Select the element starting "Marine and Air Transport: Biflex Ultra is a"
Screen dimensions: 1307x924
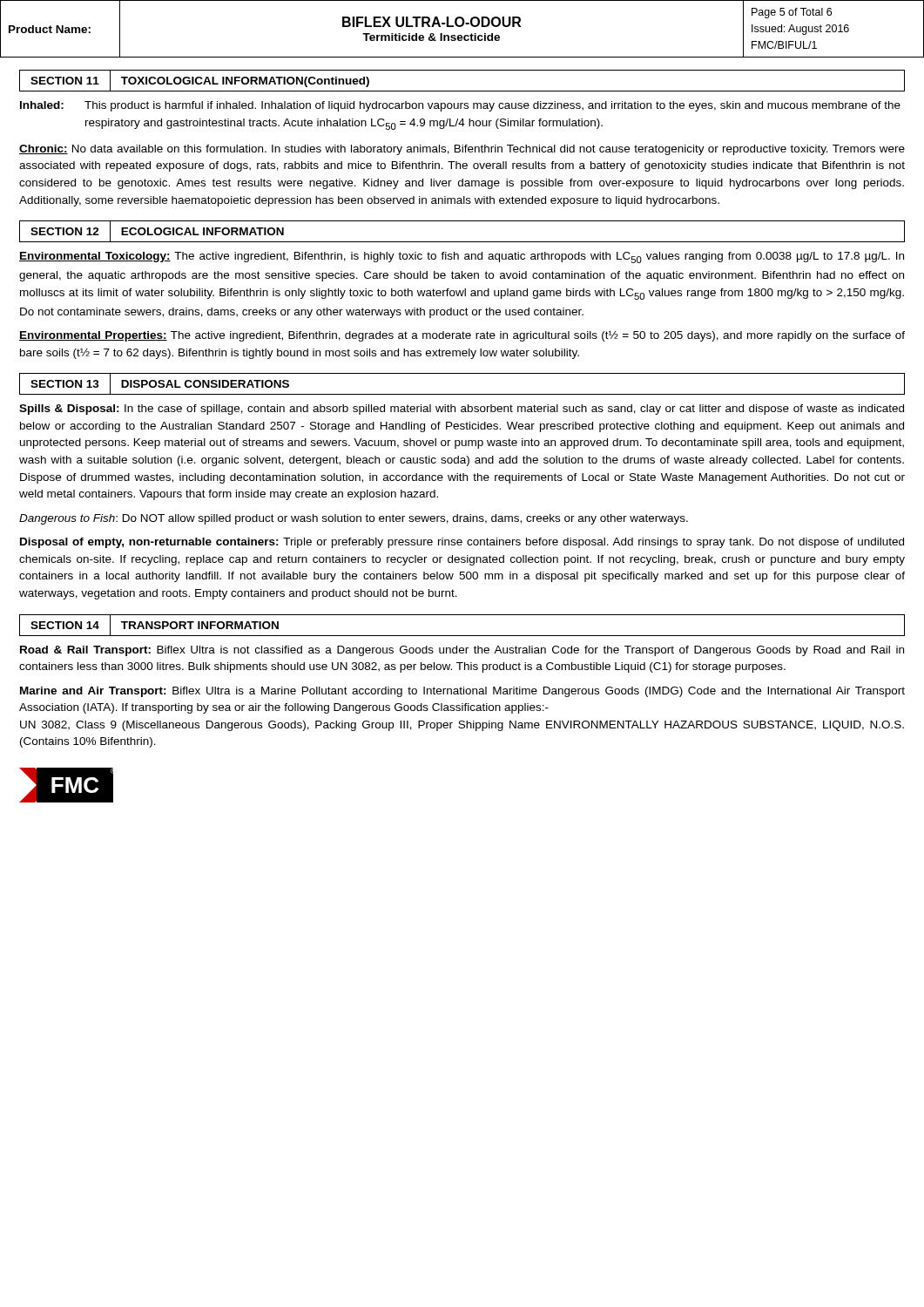[x=462, y=716]
